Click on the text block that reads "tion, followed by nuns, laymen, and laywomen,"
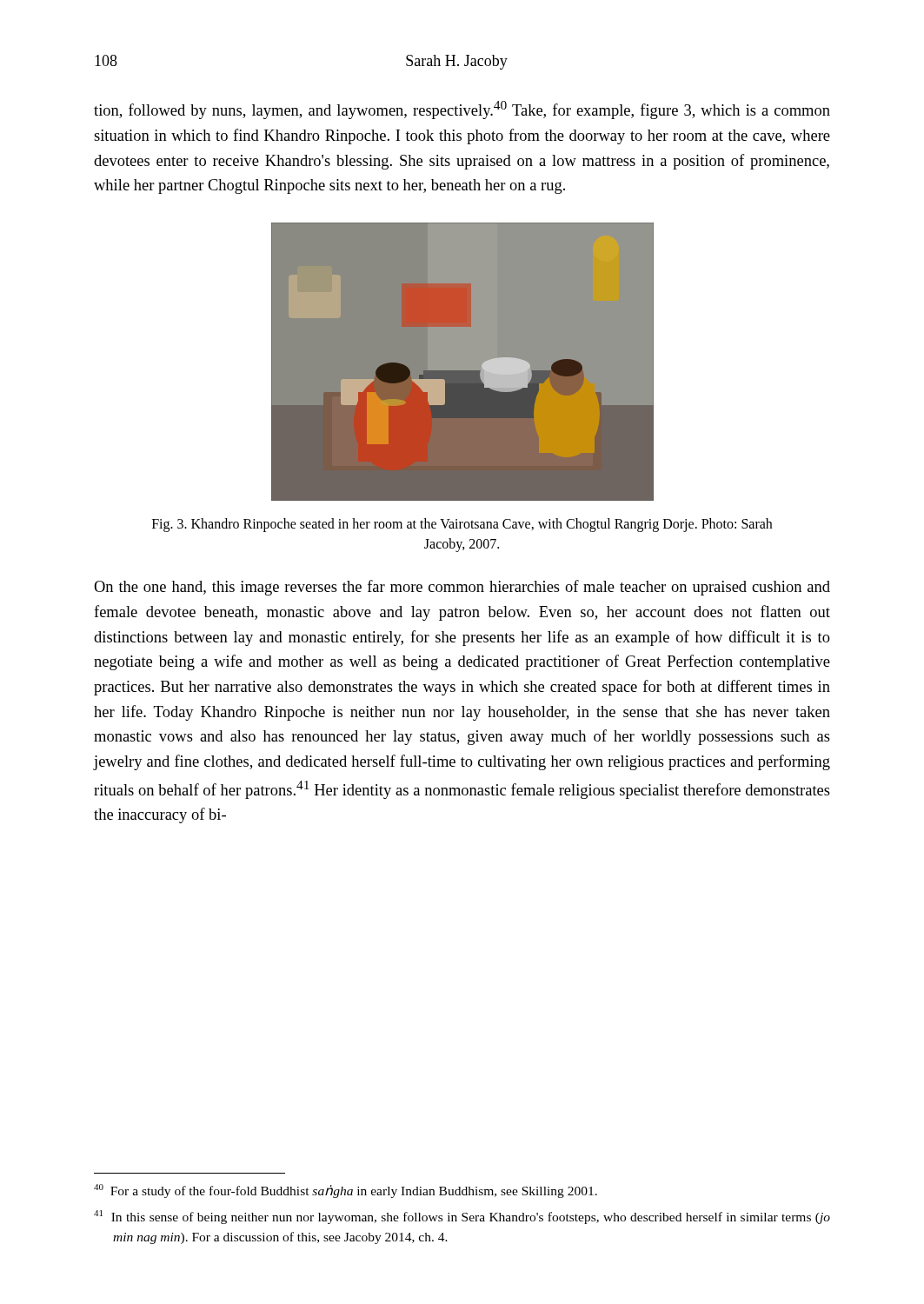 click(x=462, y=146)
